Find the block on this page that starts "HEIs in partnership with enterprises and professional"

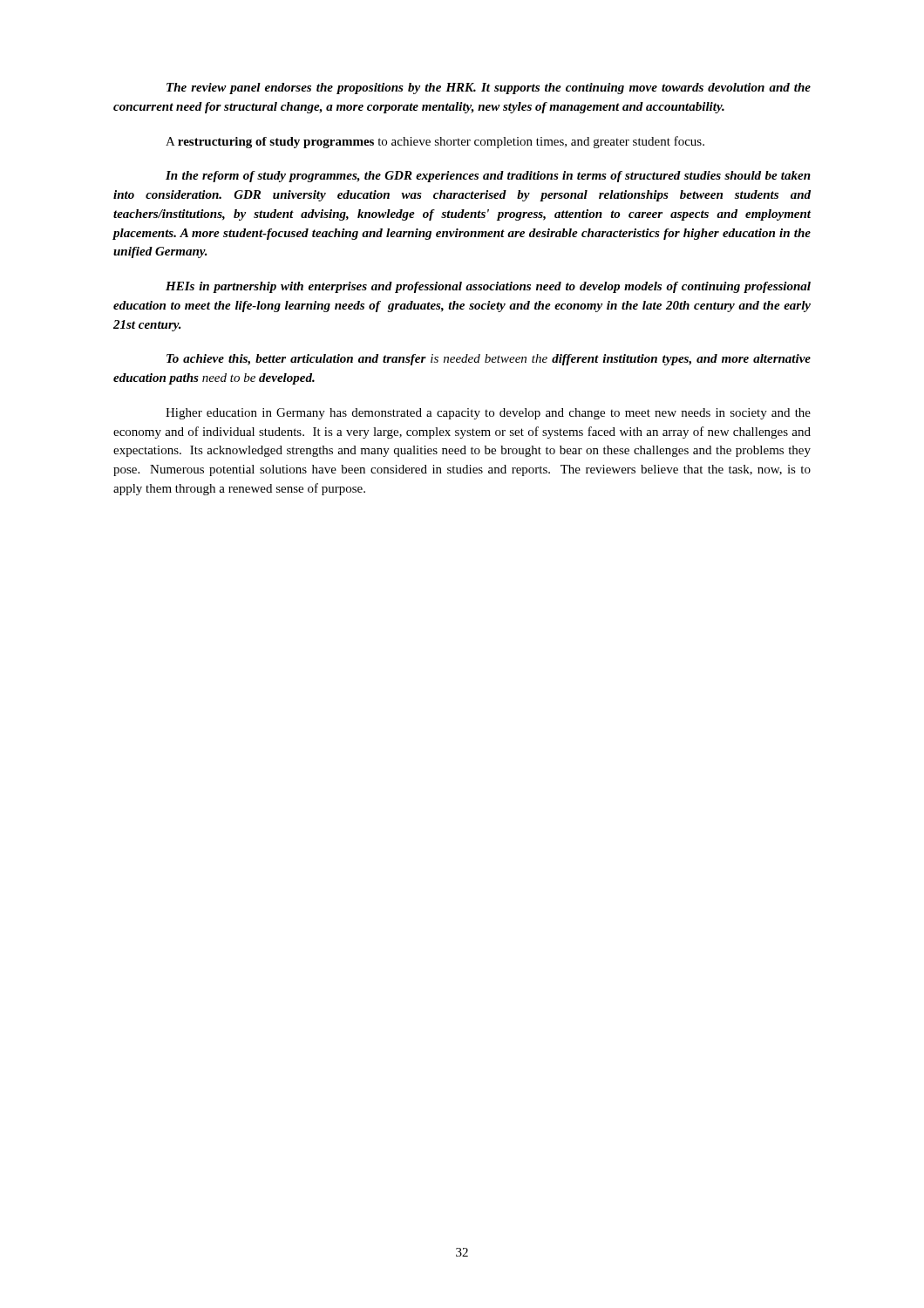tap(462, 305)
